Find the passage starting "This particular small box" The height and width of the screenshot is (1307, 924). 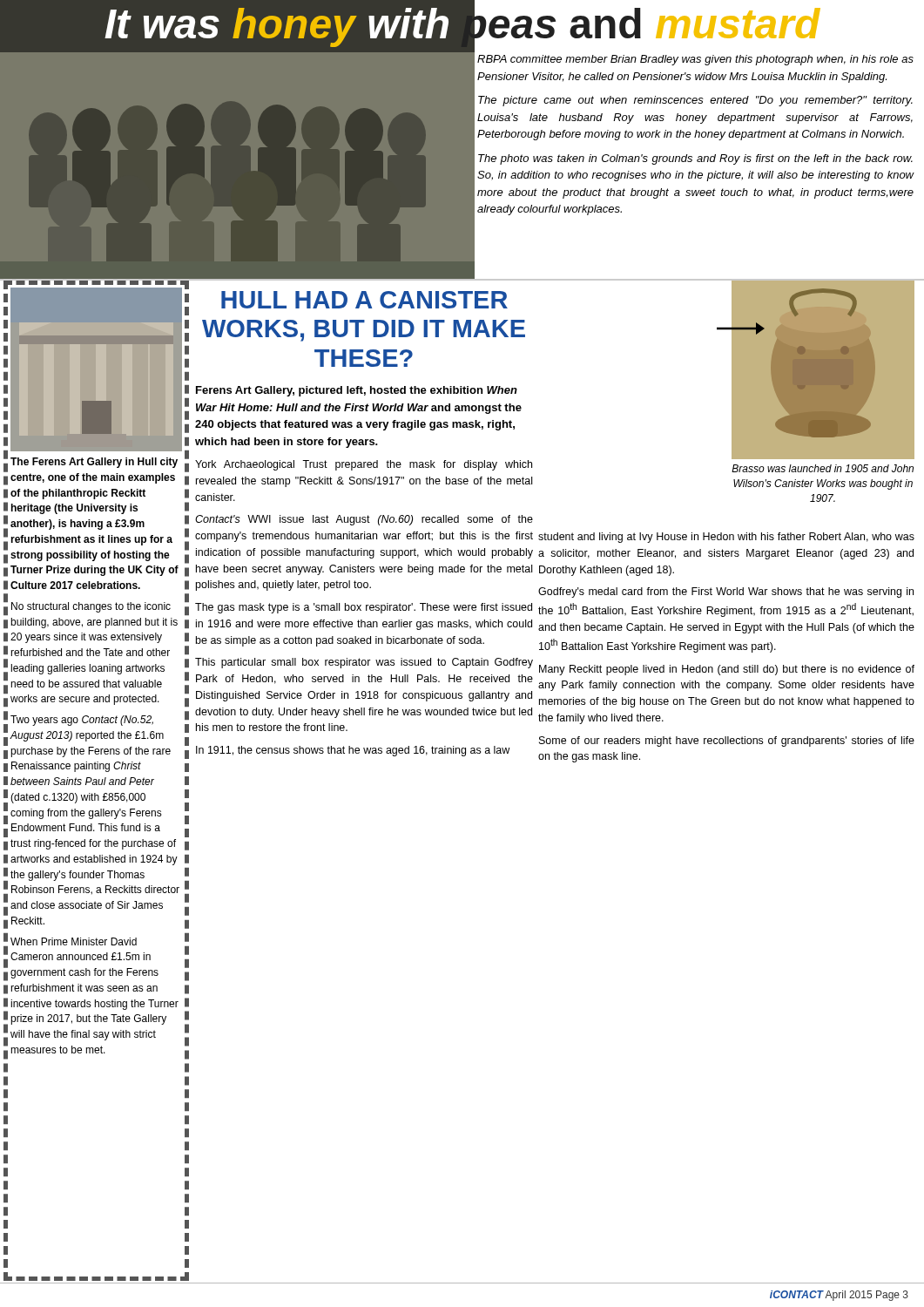coord(364,695)
